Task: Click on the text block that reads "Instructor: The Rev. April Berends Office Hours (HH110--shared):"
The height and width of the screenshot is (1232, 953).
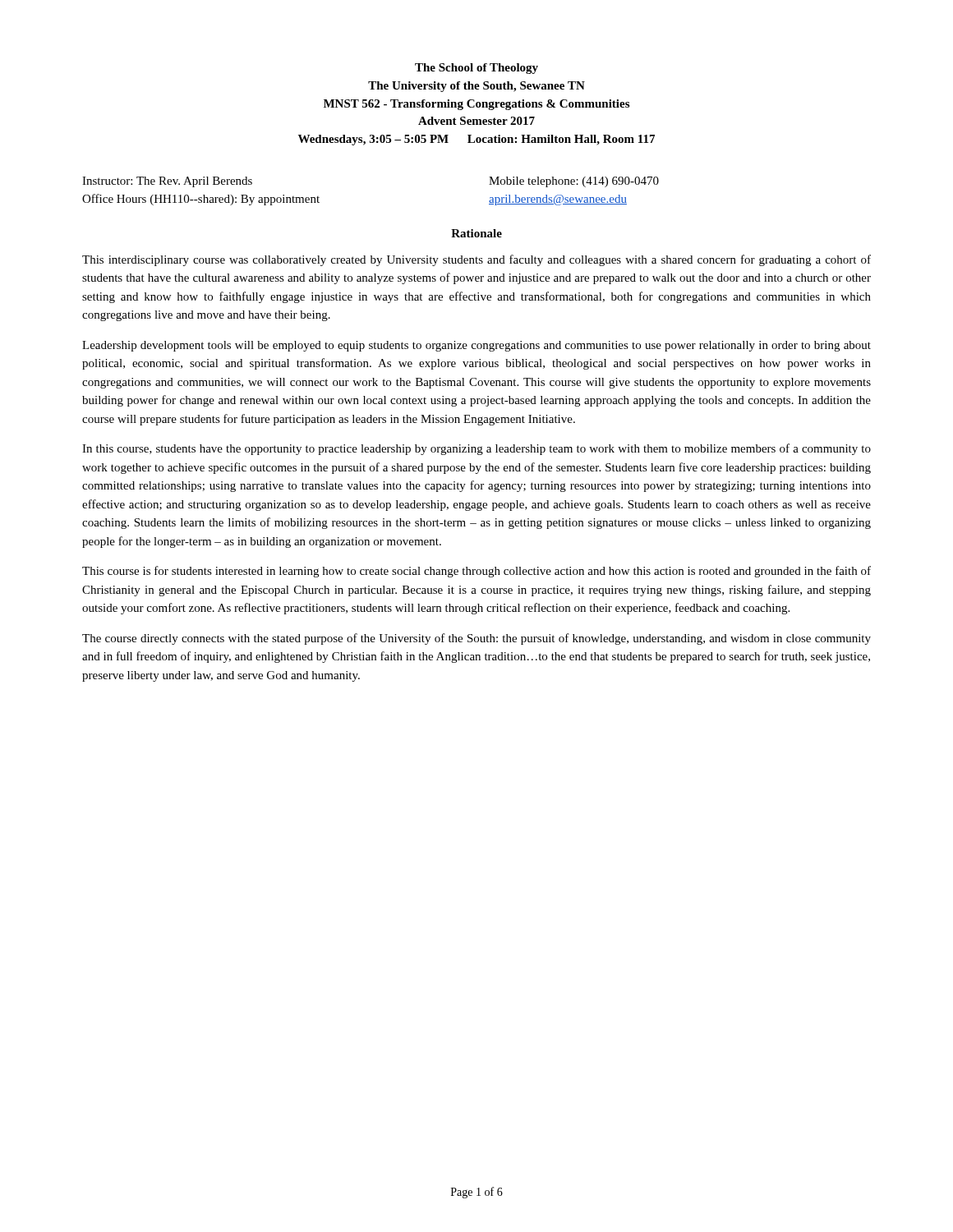Action: tap(273, 190)
